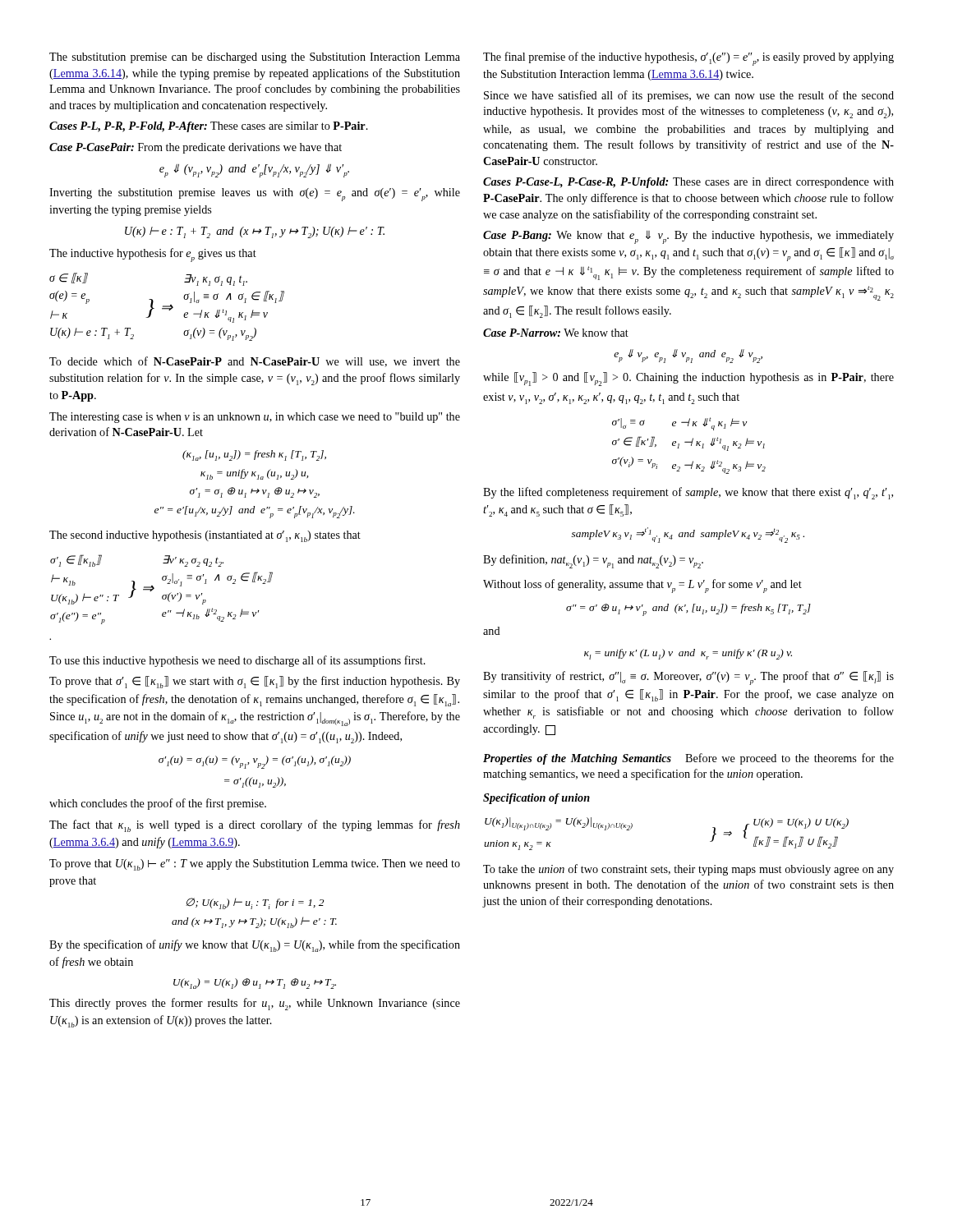
Task: Navigate to the text block starting "σ″ = σ′"
Action: (688, 608)
